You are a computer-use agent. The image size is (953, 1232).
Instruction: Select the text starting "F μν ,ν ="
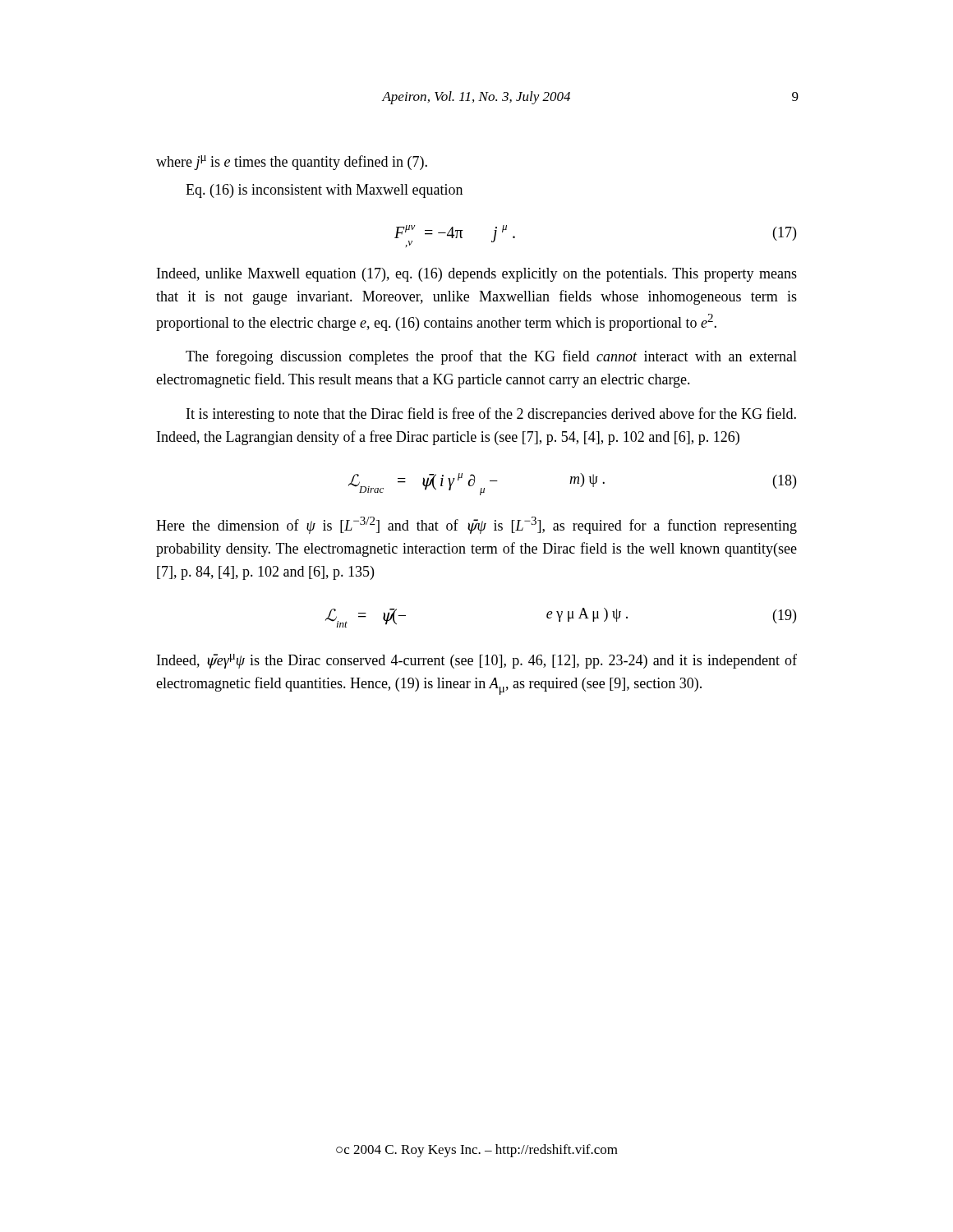[x=451, y=236]
